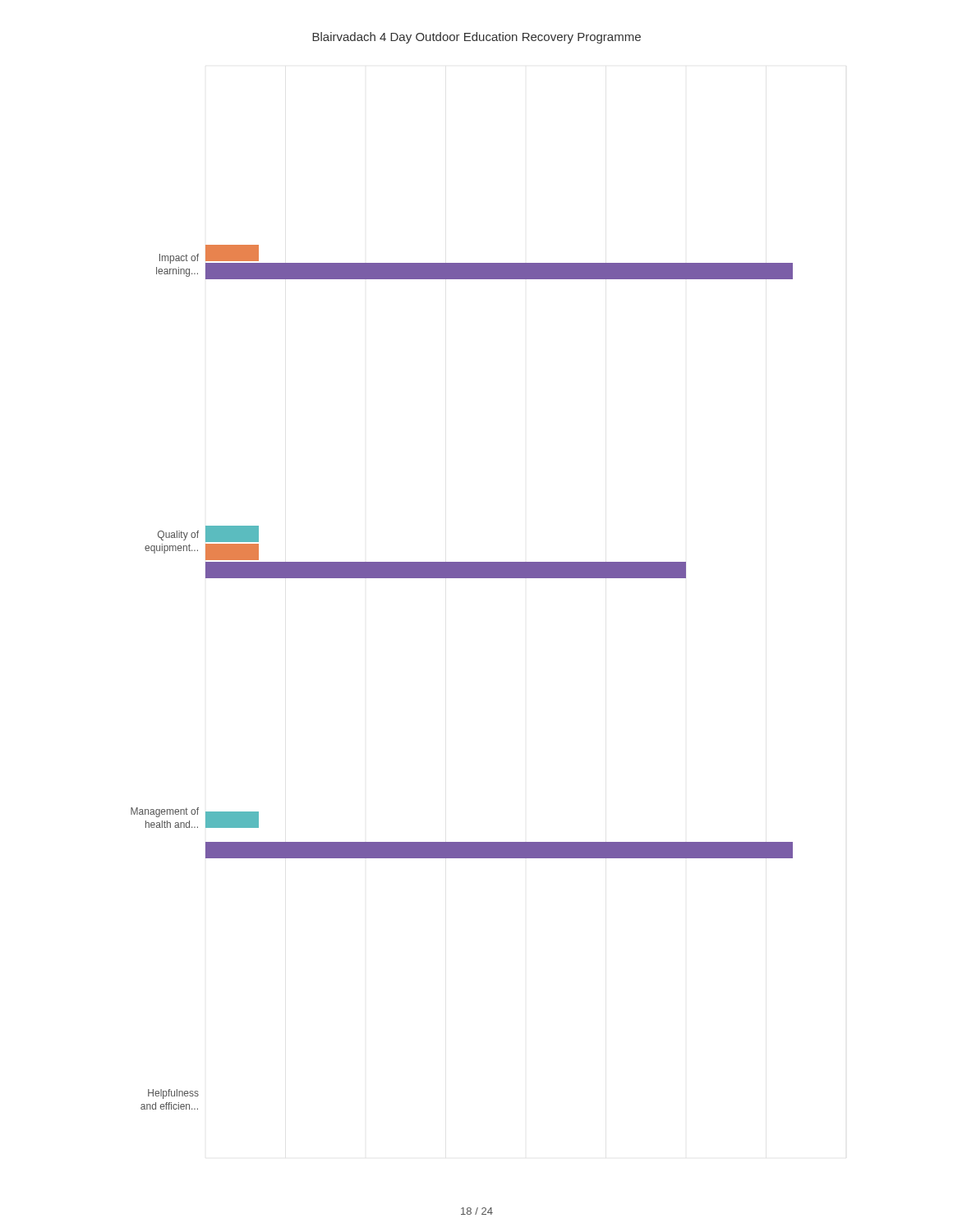953x1232 pixels.
Task: Find the title
Action: click(476, 37)
